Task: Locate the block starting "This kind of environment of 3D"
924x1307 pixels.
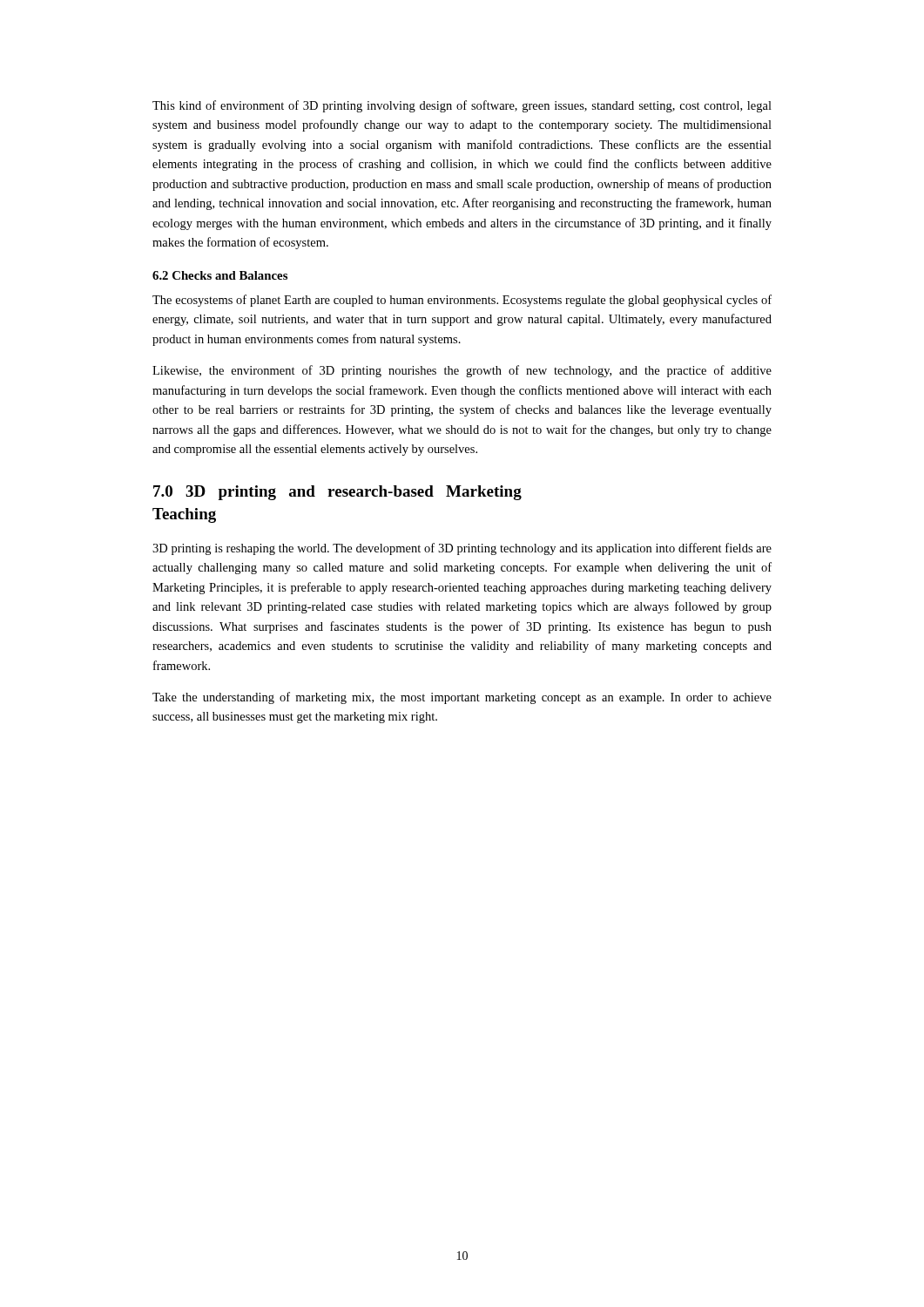Action: [x=462, y=174]
